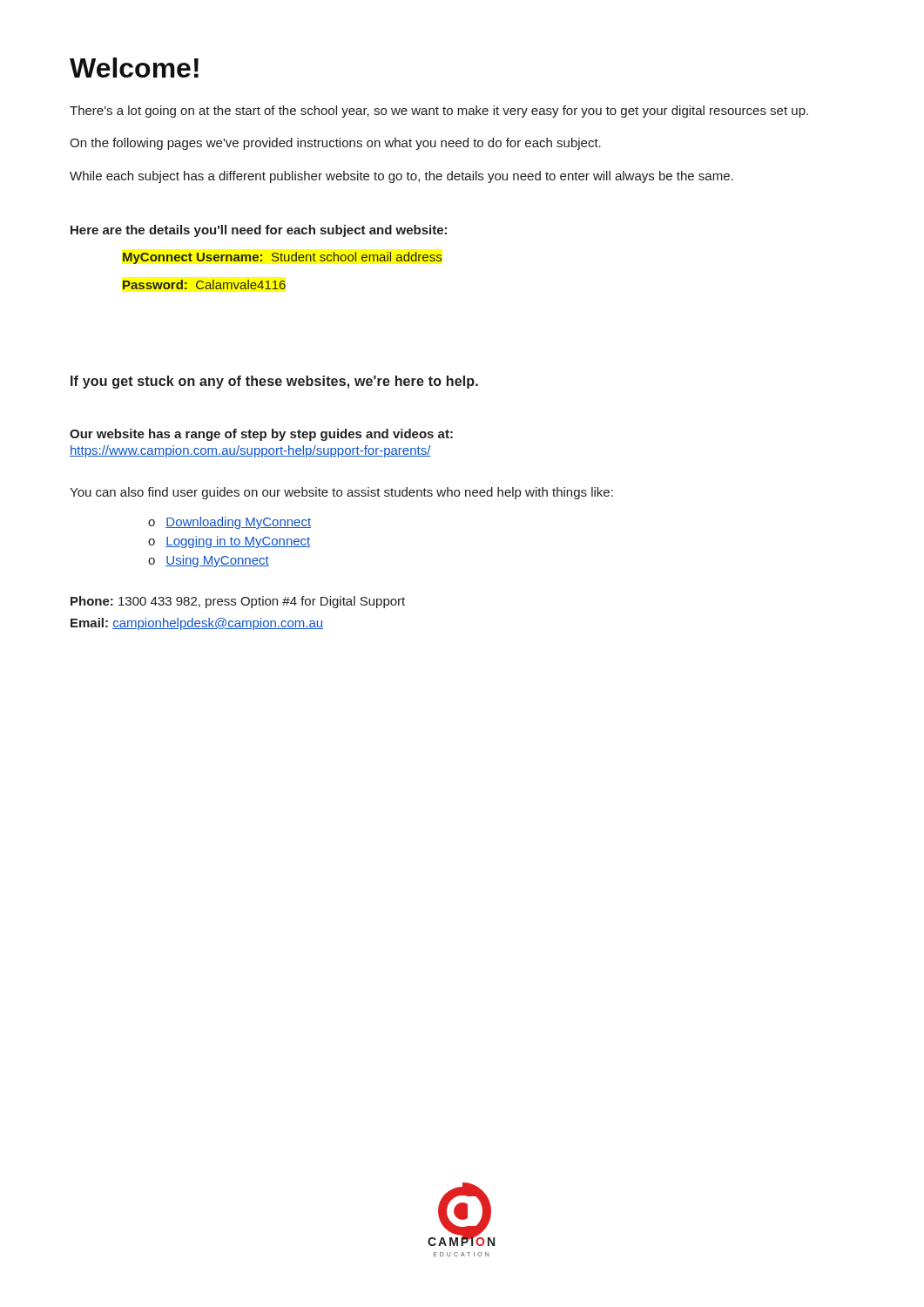
Task: Navigate to the region starting "Logging in to MyConnect"
Action: pyautogui.click(x=238, y=541)
